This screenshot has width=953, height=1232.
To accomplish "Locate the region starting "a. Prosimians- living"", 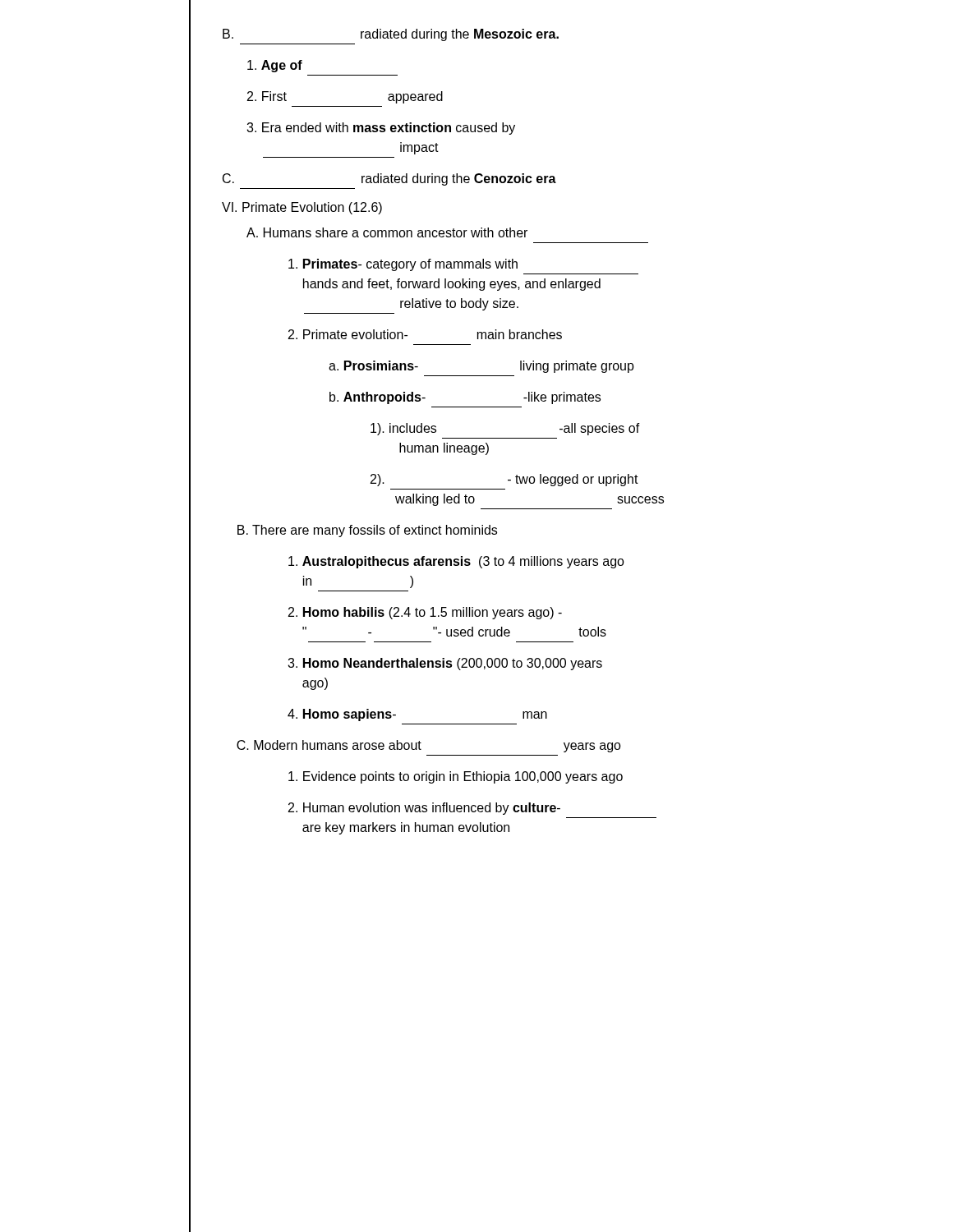I will (x=481, y=368).
